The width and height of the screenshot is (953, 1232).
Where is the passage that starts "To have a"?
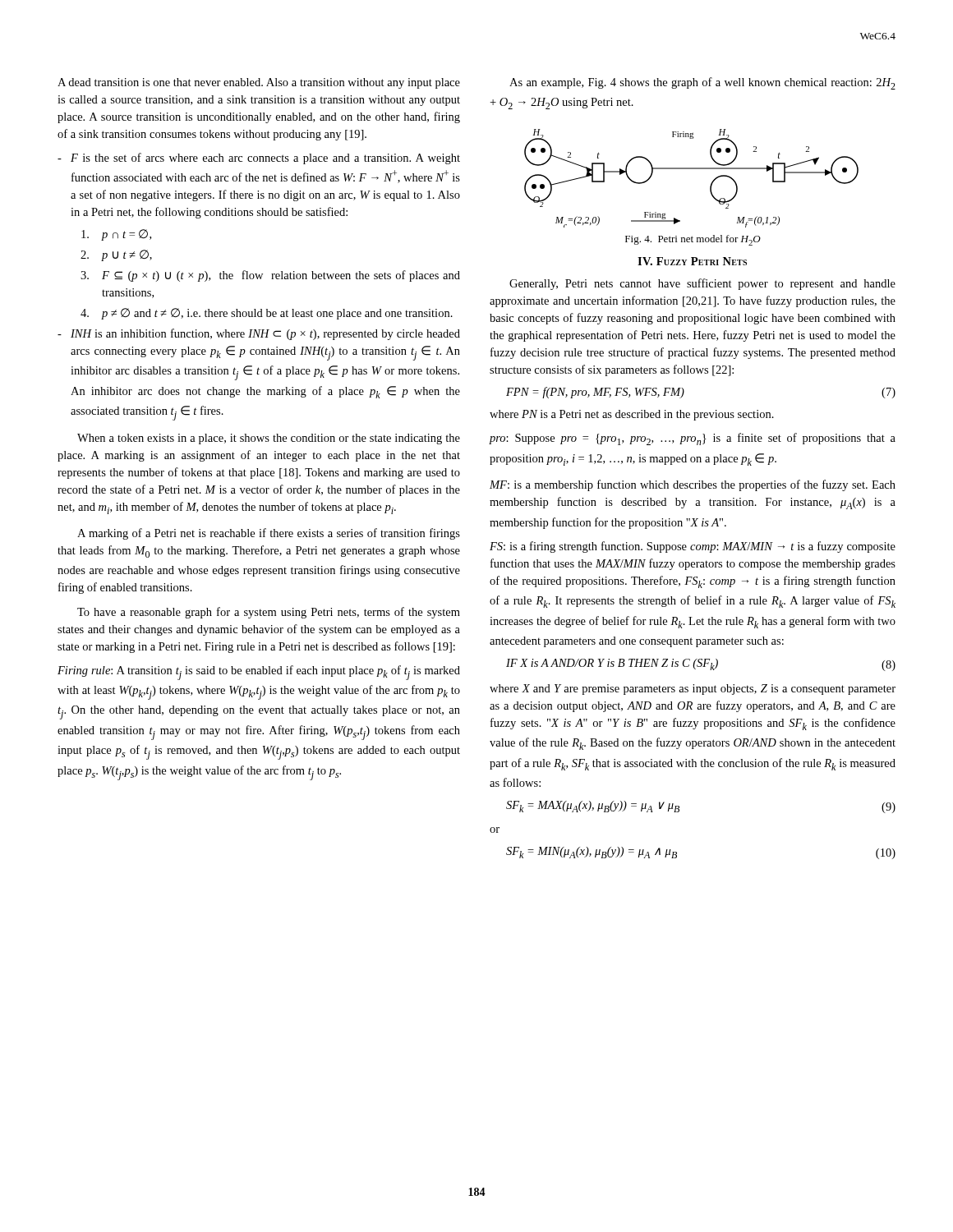tap(259, 629)
